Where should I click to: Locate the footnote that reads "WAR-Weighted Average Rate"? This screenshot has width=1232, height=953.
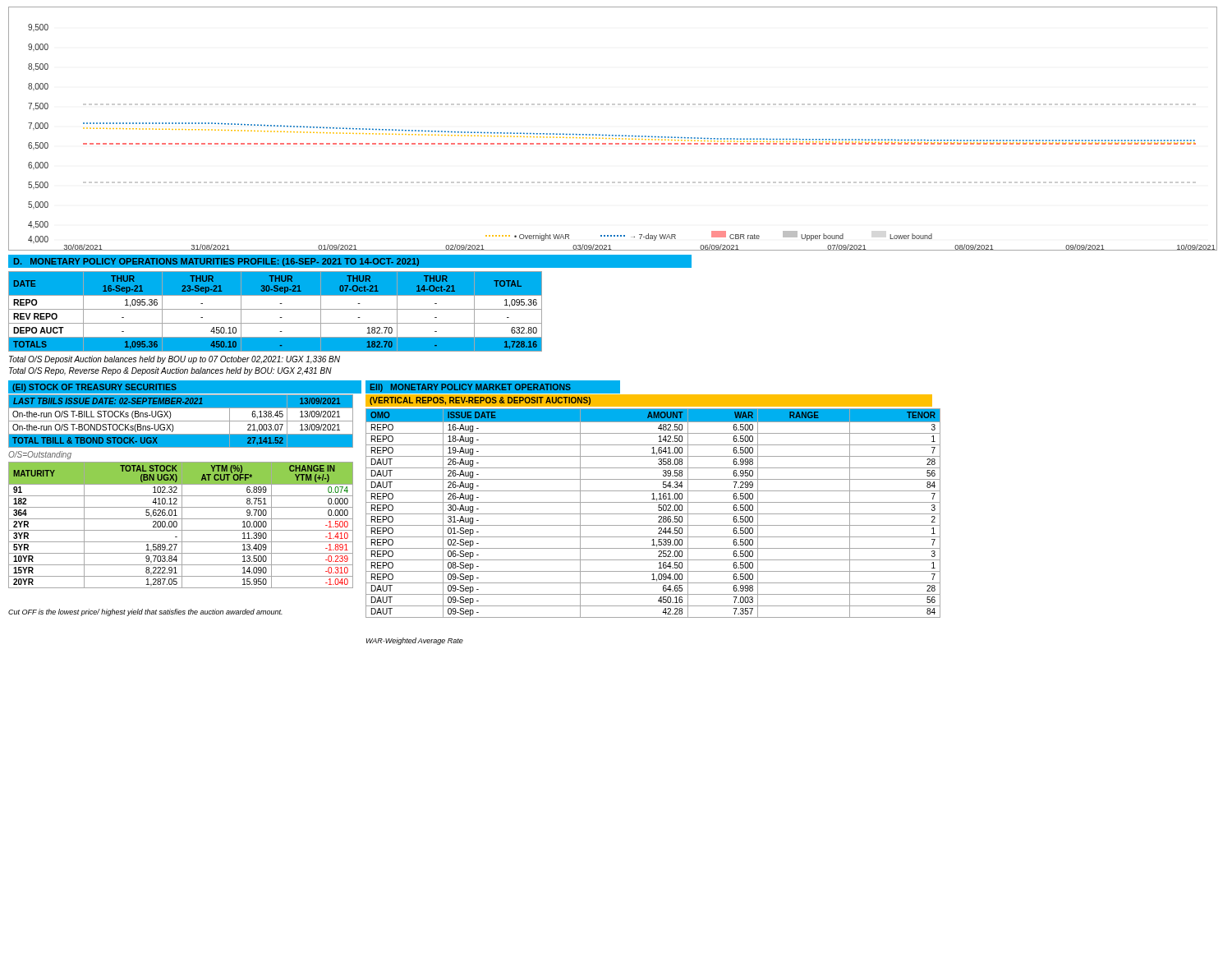414,641
